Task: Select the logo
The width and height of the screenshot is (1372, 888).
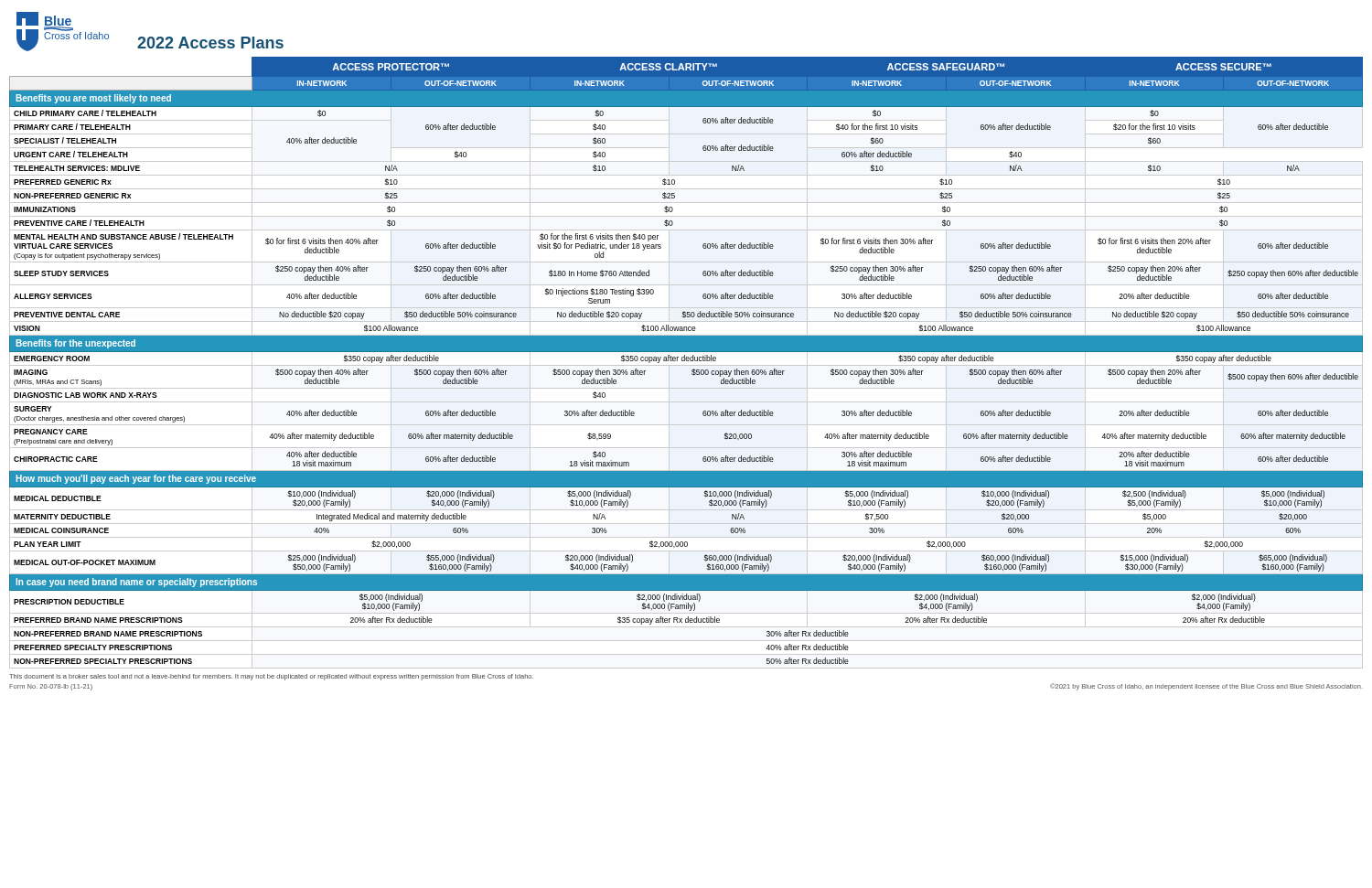Action: pos(69,31)
